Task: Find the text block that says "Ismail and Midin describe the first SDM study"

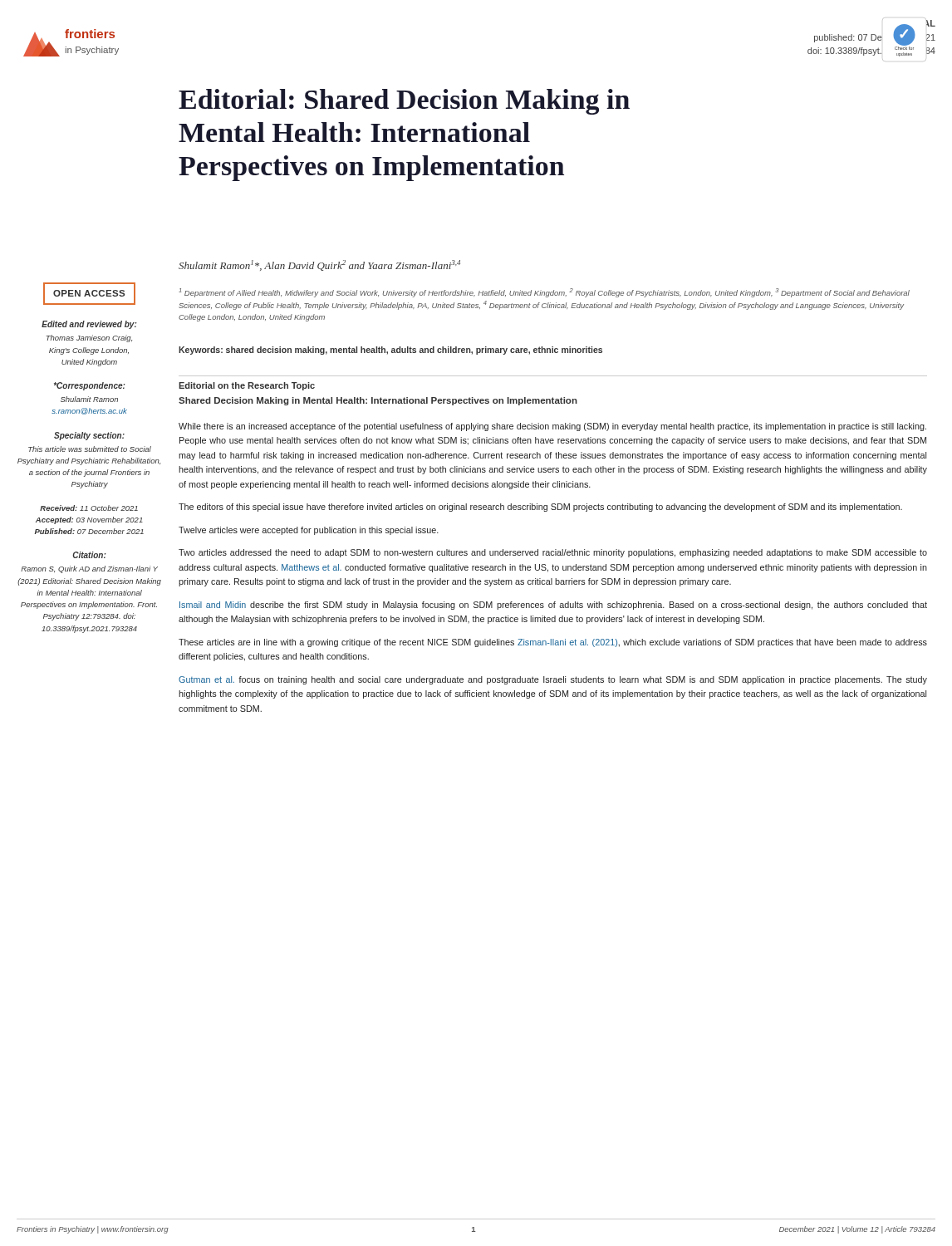Action: coord(553,612)
